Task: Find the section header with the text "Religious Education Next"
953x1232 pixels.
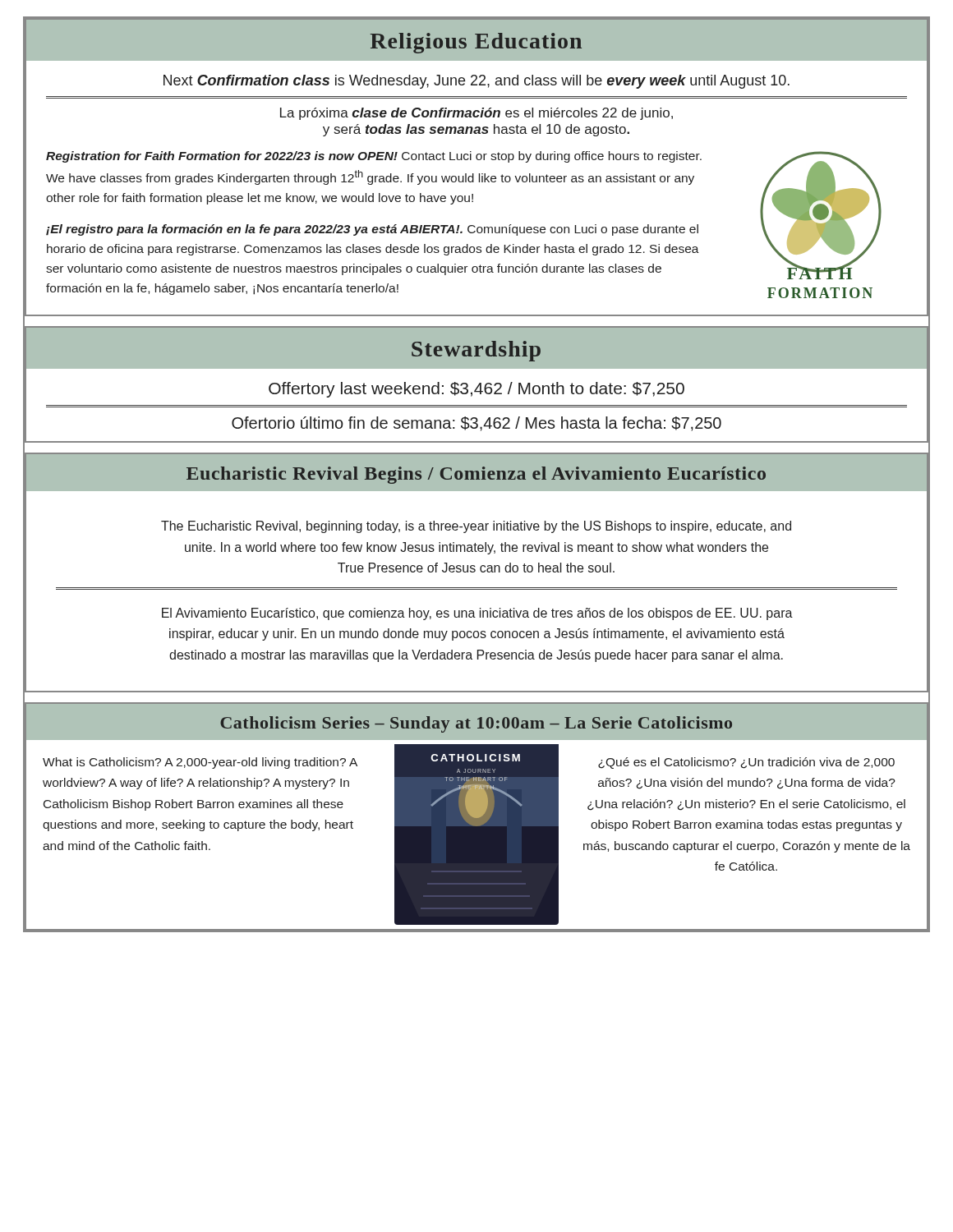Action: click(476, 167)
